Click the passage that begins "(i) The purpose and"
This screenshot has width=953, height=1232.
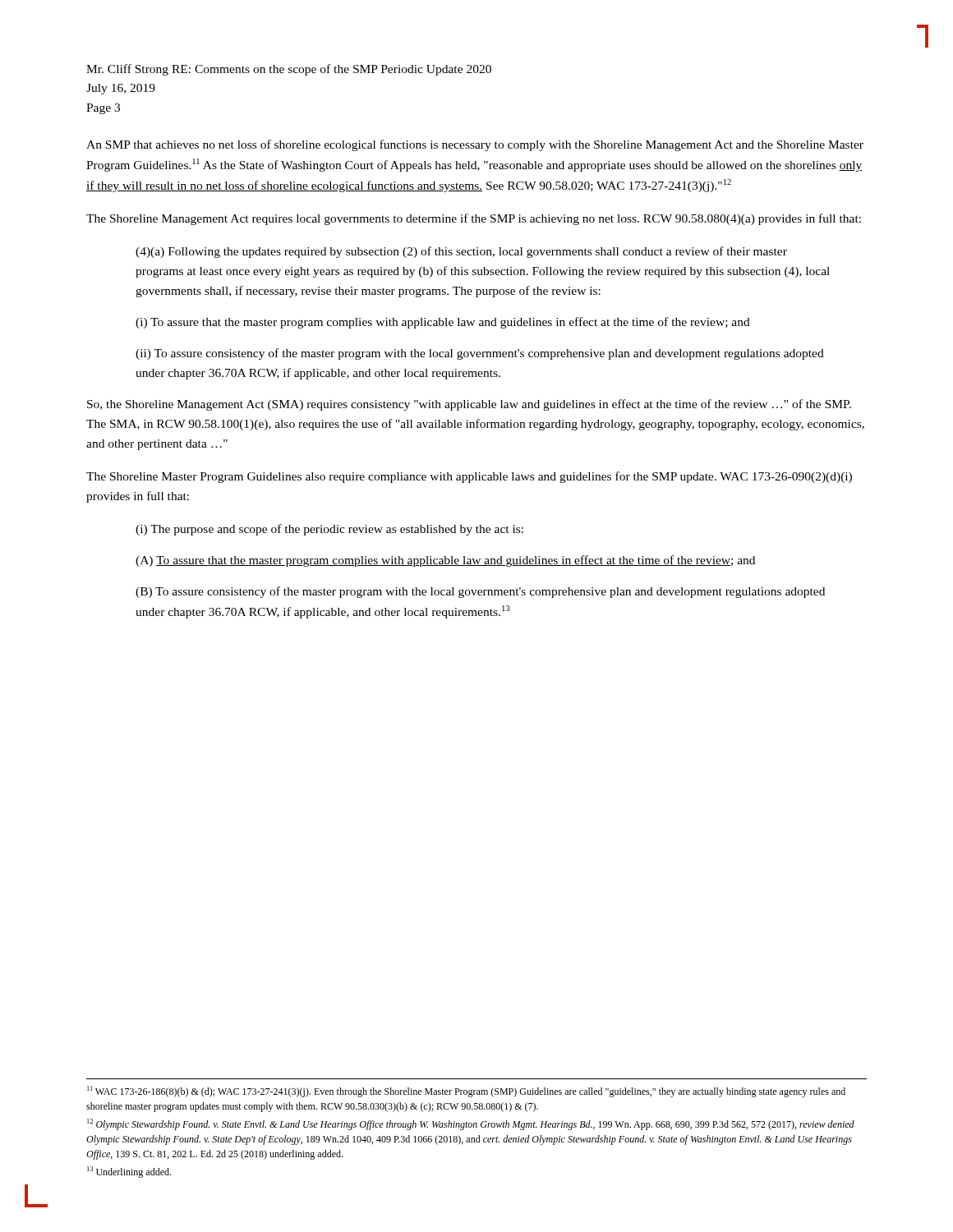click(x=330, y=529)
